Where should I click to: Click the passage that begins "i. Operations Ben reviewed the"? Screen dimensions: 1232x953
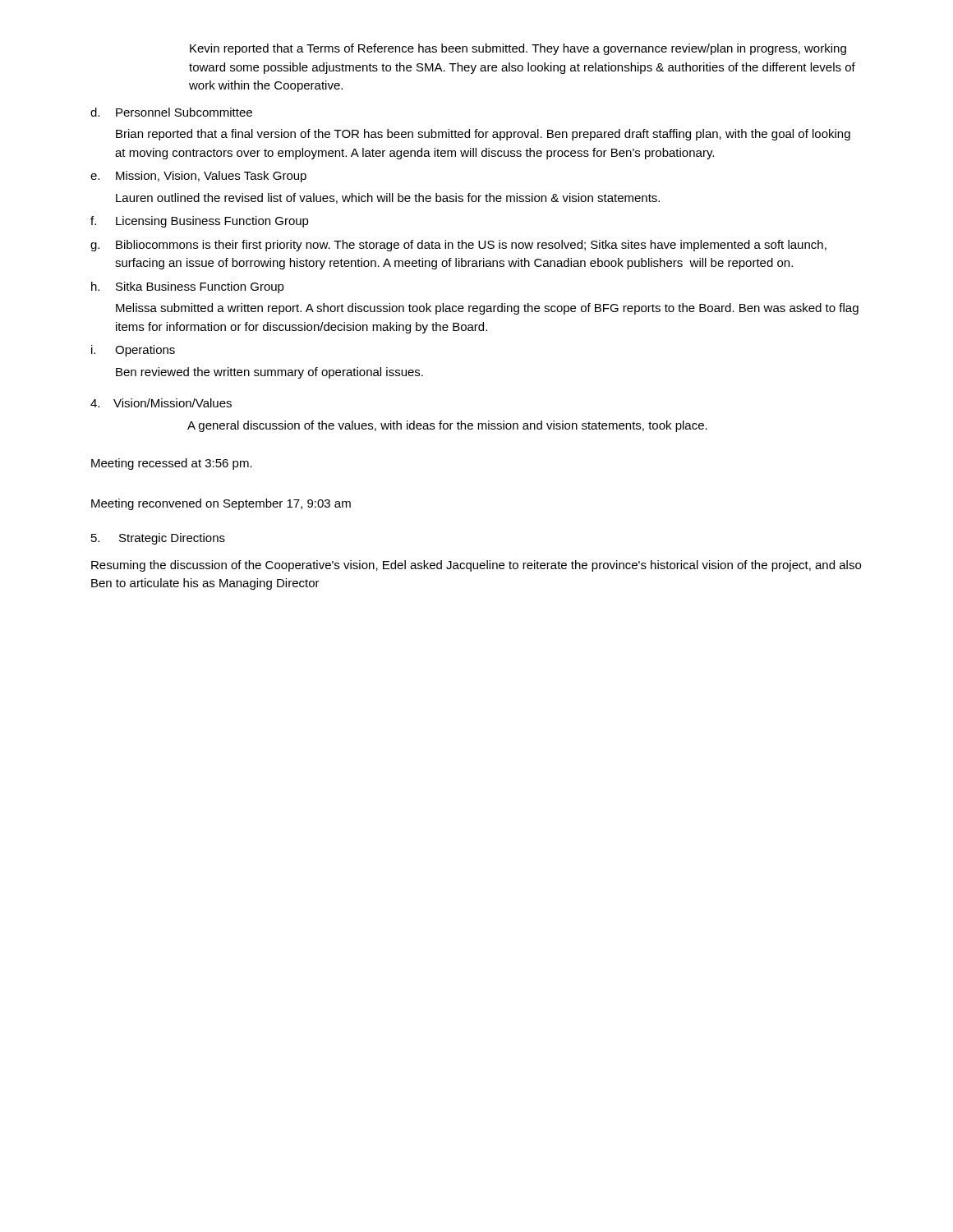click(x=133, y=351)
